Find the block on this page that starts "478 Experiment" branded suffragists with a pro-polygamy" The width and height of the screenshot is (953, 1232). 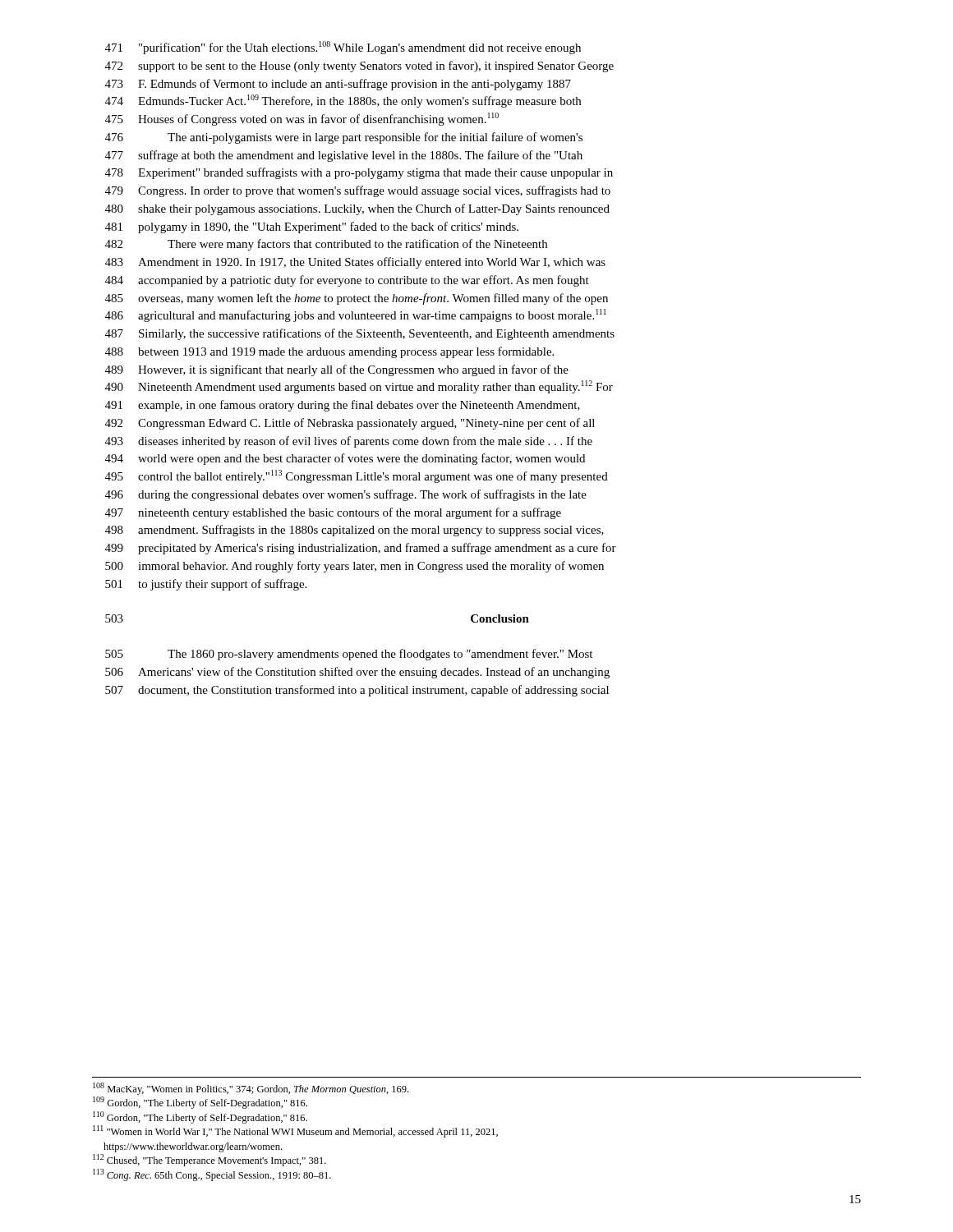click(x=353, y=173)
